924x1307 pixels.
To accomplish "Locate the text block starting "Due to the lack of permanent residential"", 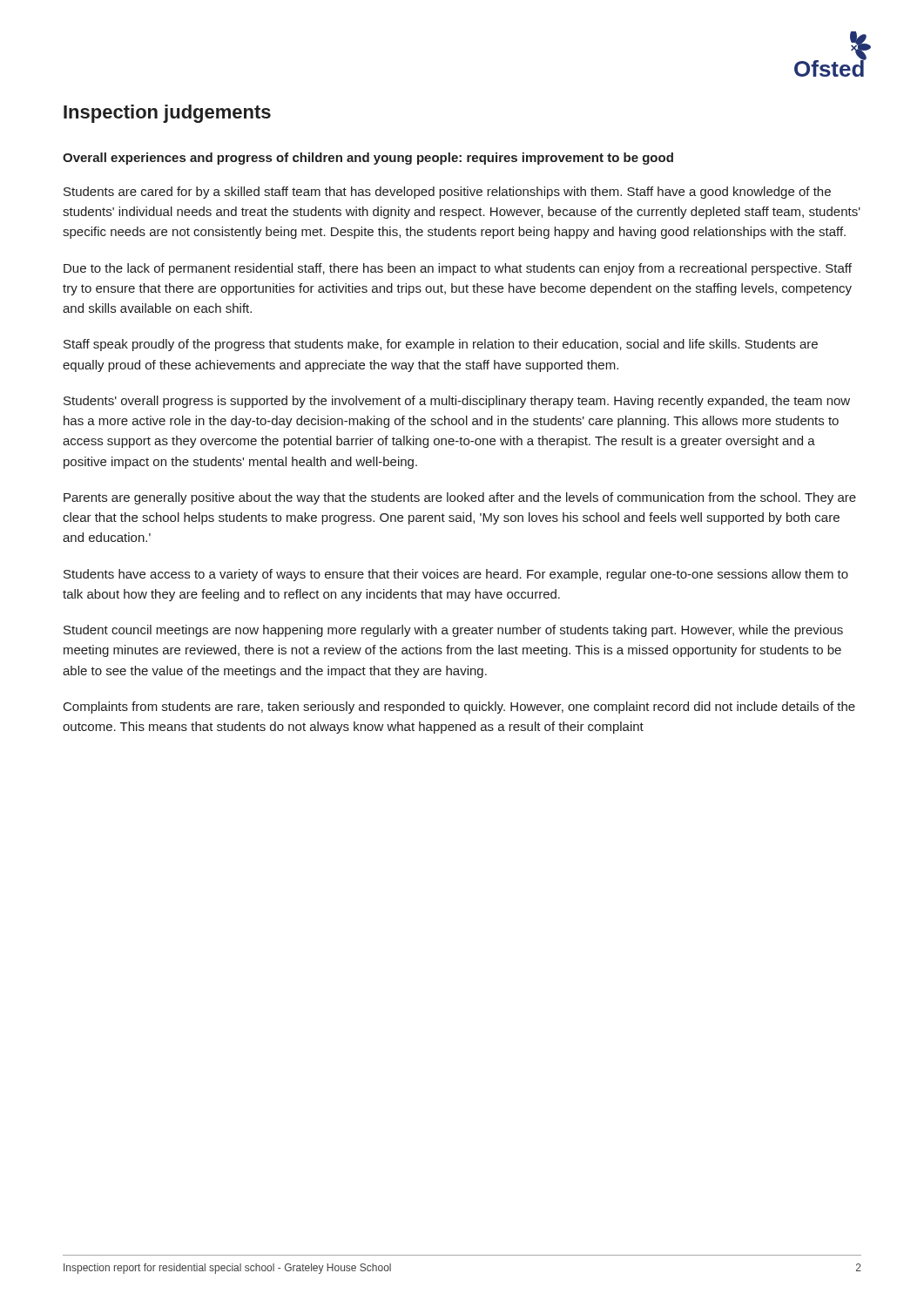I will (x=457, y=288).
